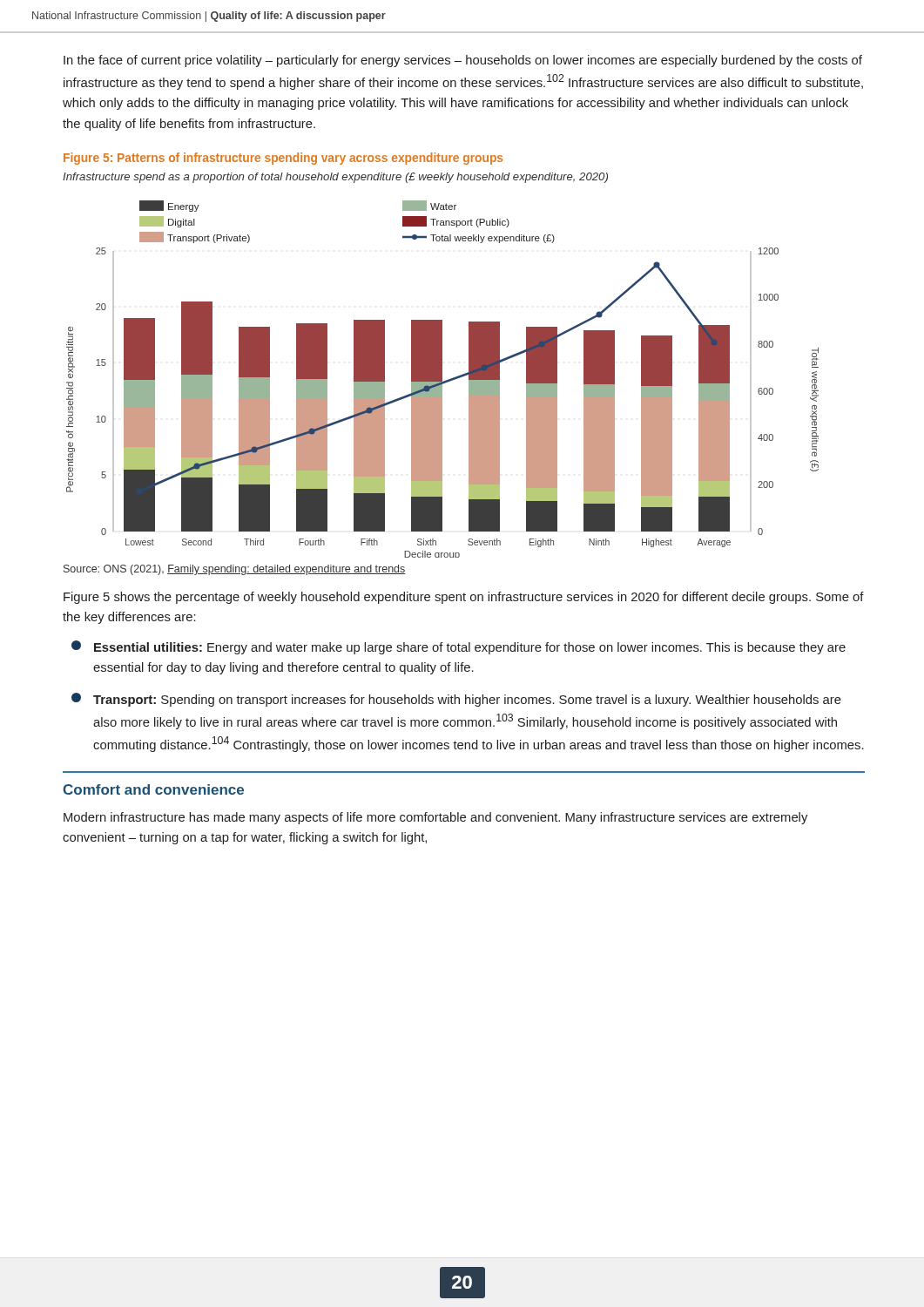Click on the region starting "Source: ONS (2021), Family"

(234, 569)
